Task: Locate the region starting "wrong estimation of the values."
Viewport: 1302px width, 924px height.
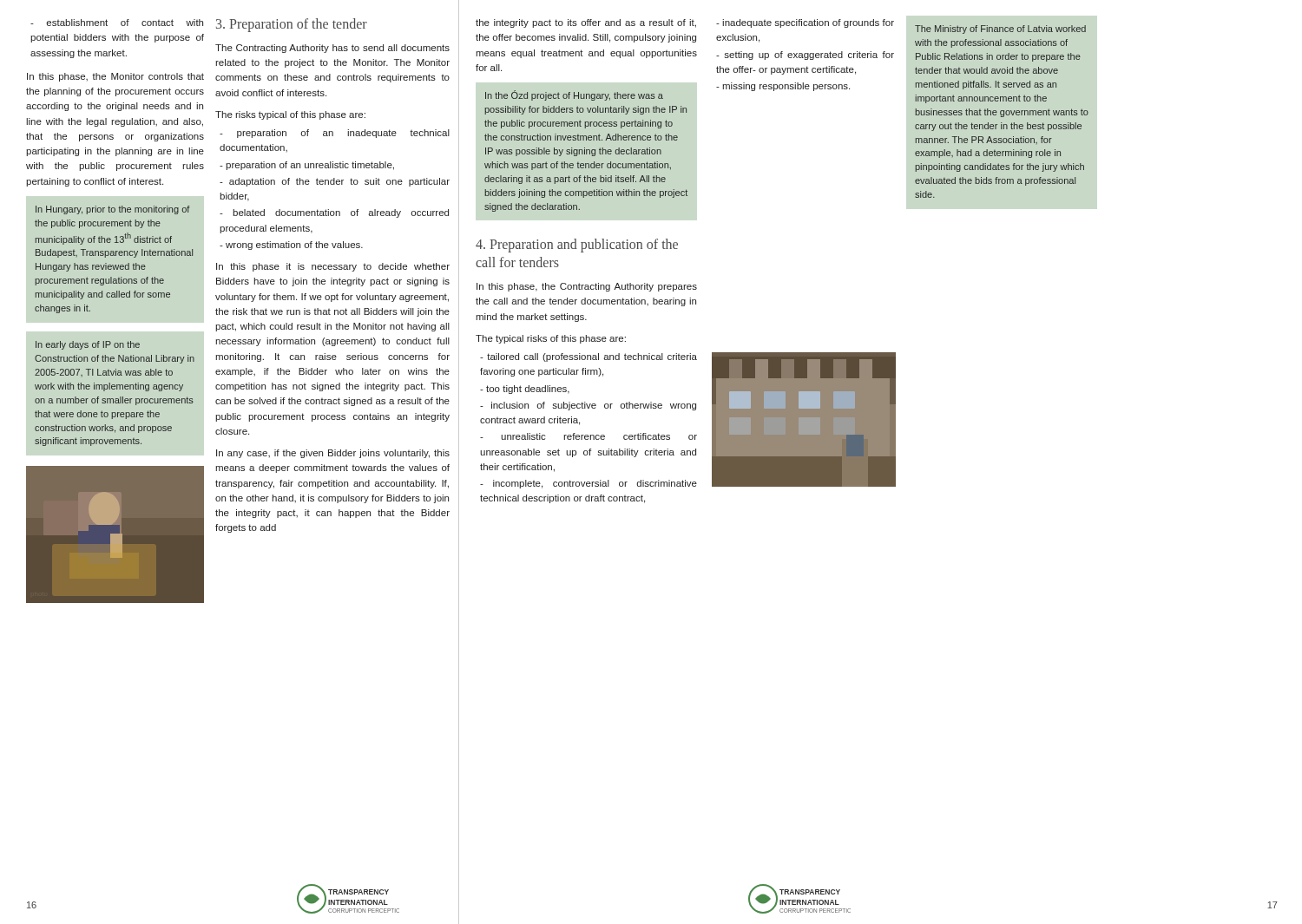Action: click(x=291, y=244)
